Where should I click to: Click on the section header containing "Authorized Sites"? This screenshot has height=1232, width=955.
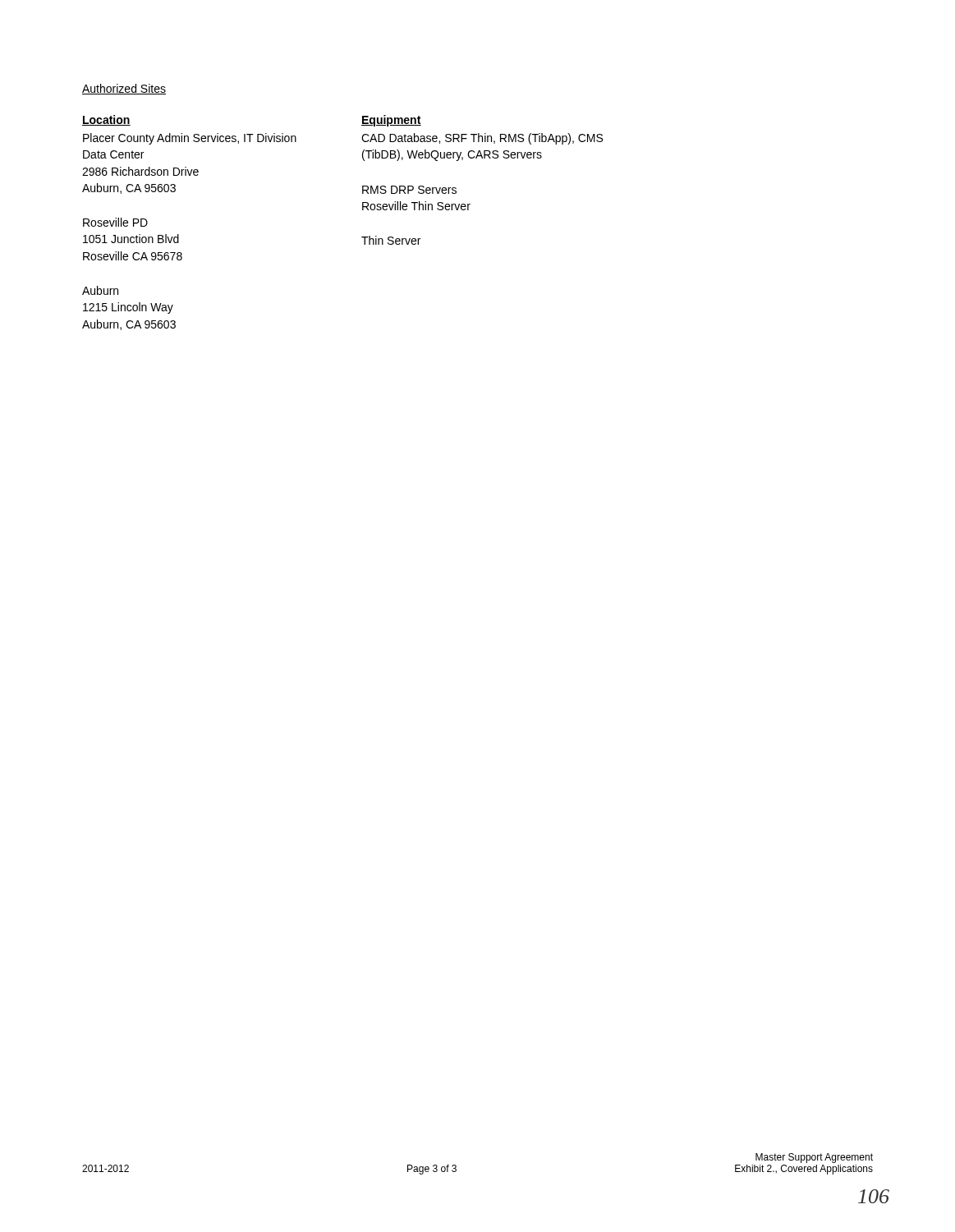pyautogui.click(x=124, y=89)
